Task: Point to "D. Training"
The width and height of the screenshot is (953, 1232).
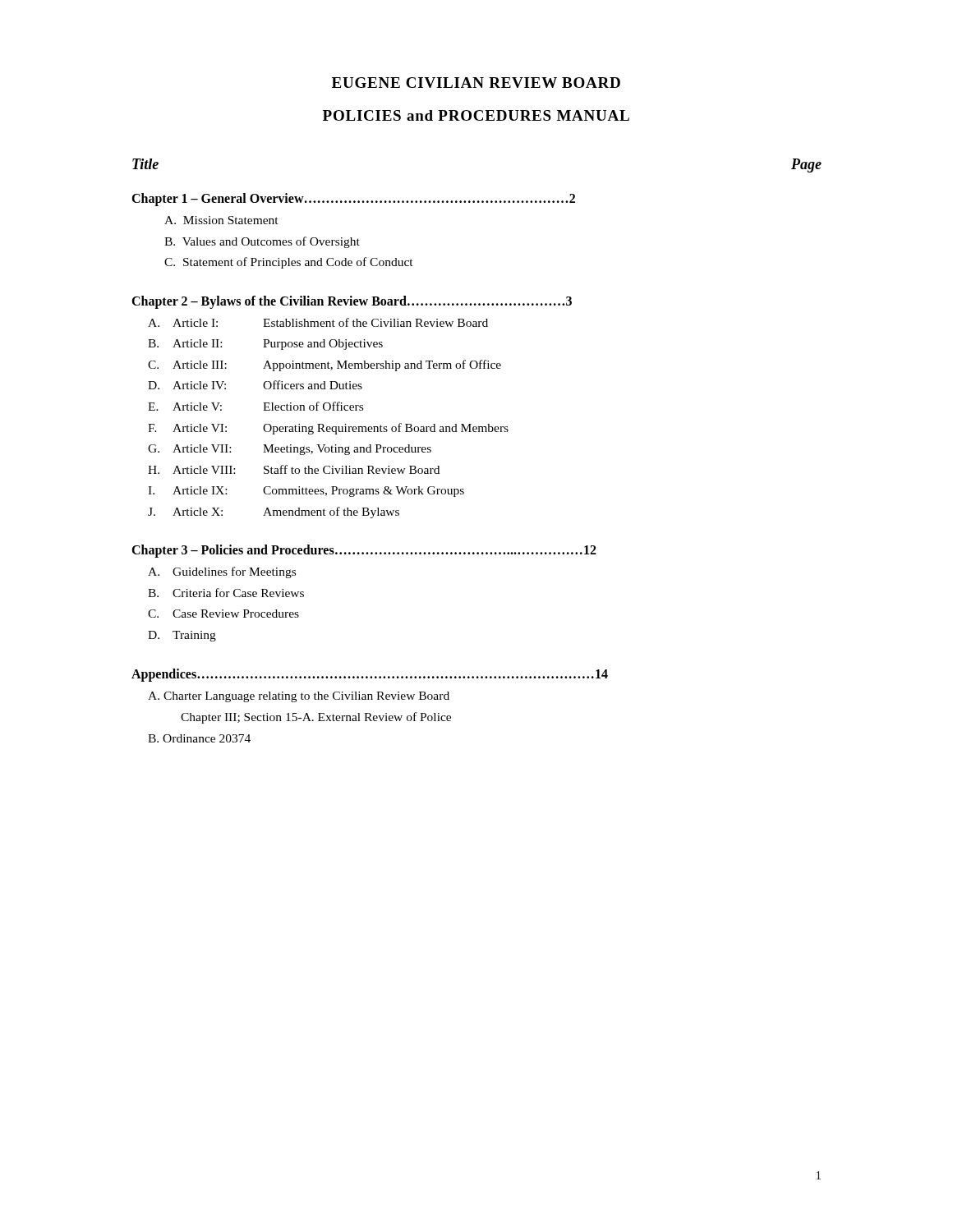Action: [x=182, y=635]
